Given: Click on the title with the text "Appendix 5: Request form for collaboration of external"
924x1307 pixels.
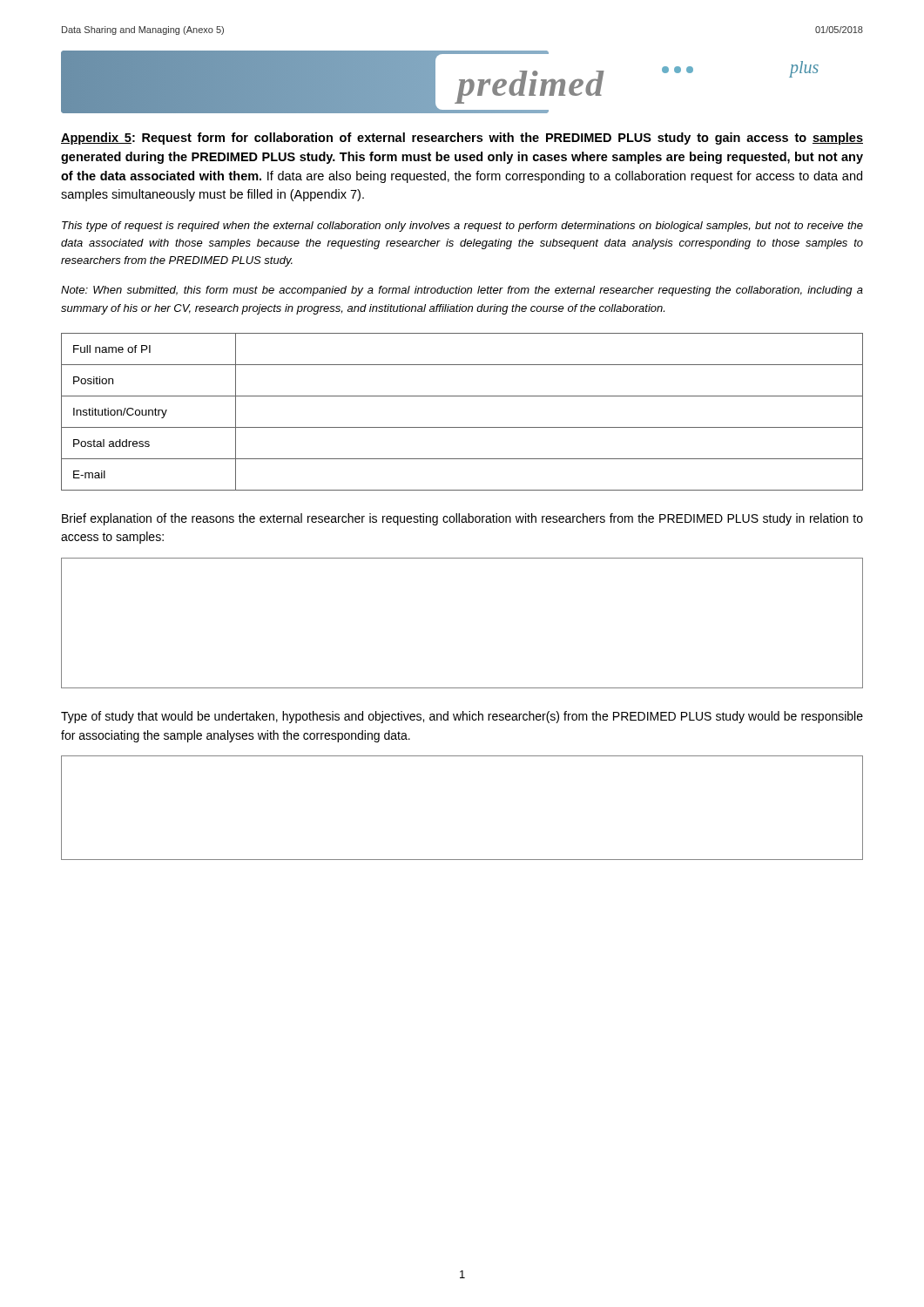Looking at the screenshot, I should coord(462,166).
